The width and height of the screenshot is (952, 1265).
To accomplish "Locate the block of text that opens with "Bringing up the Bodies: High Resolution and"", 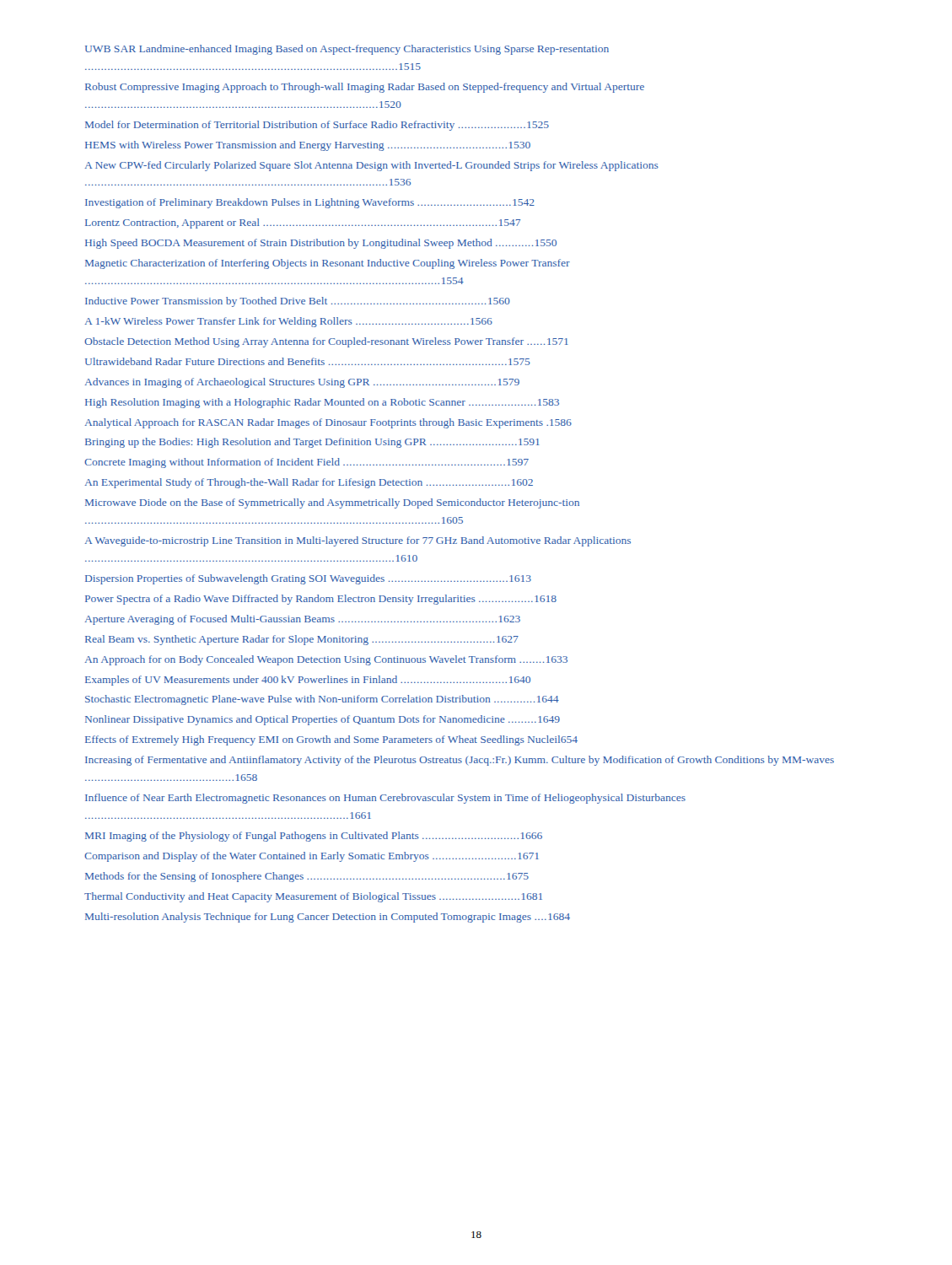I will click(x=312, y=442).
